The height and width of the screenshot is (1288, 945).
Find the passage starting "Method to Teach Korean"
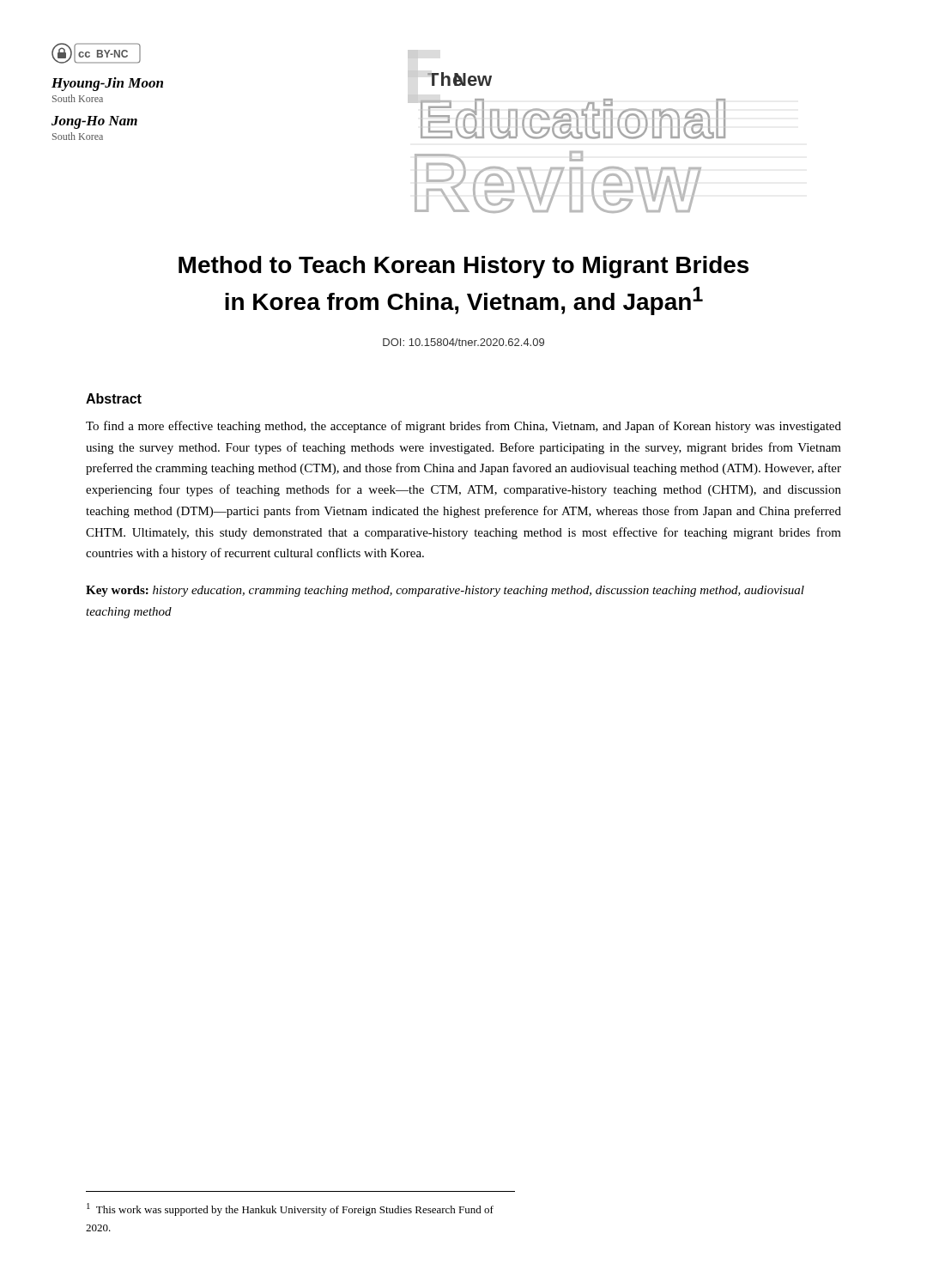coord(463,283)
